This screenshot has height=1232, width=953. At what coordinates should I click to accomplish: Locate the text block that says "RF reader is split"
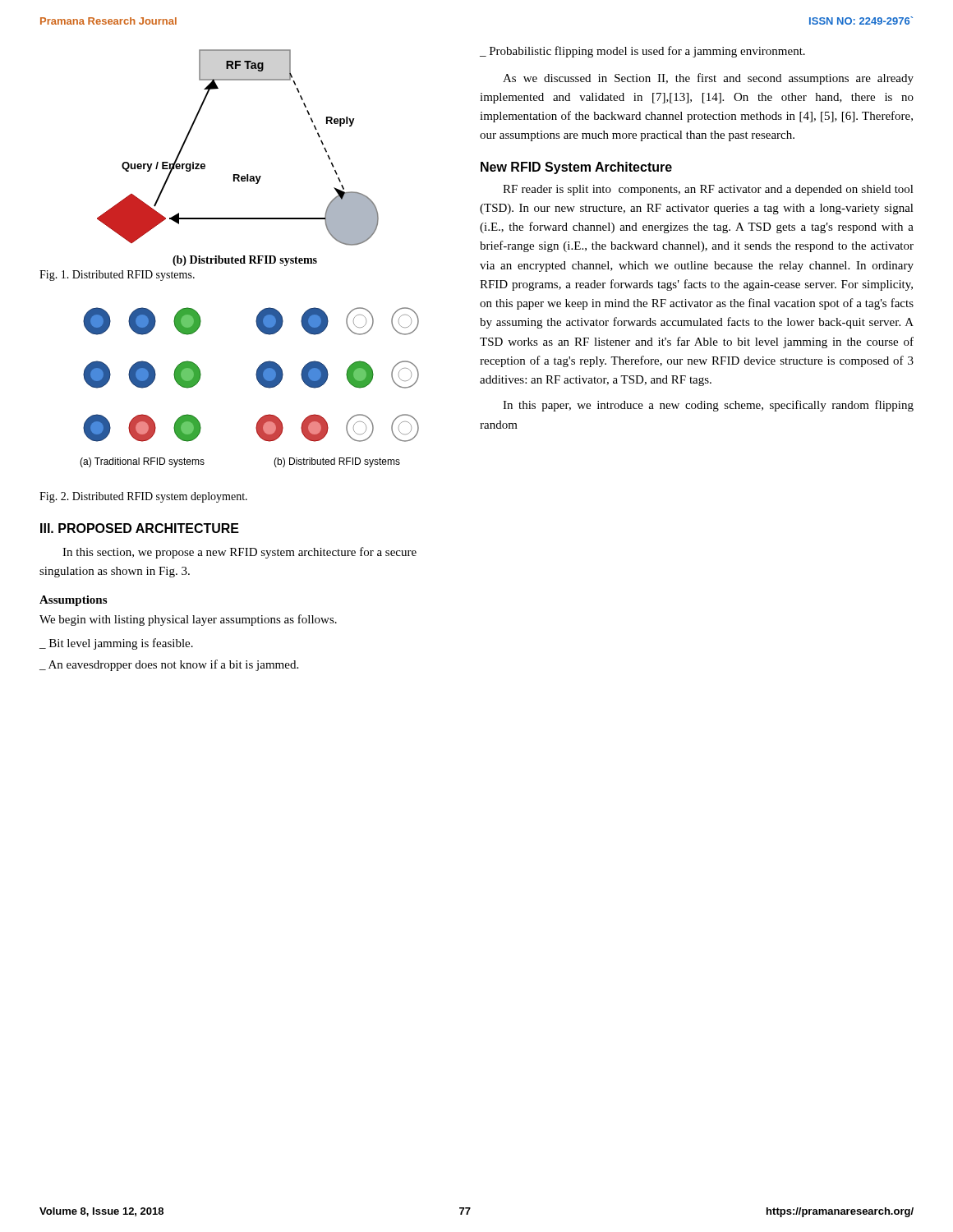[697, 284]
